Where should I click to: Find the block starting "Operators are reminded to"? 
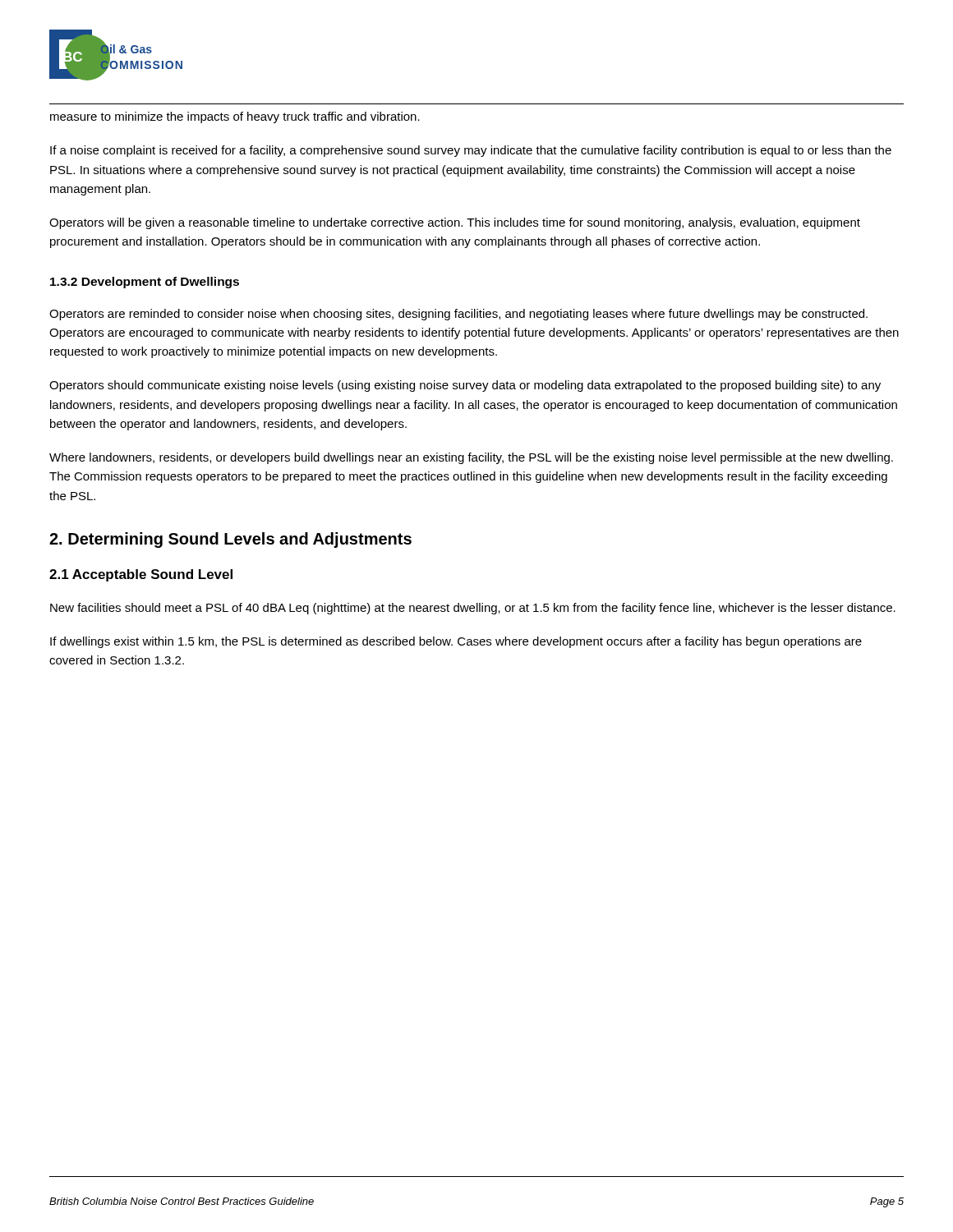[474, 332]
